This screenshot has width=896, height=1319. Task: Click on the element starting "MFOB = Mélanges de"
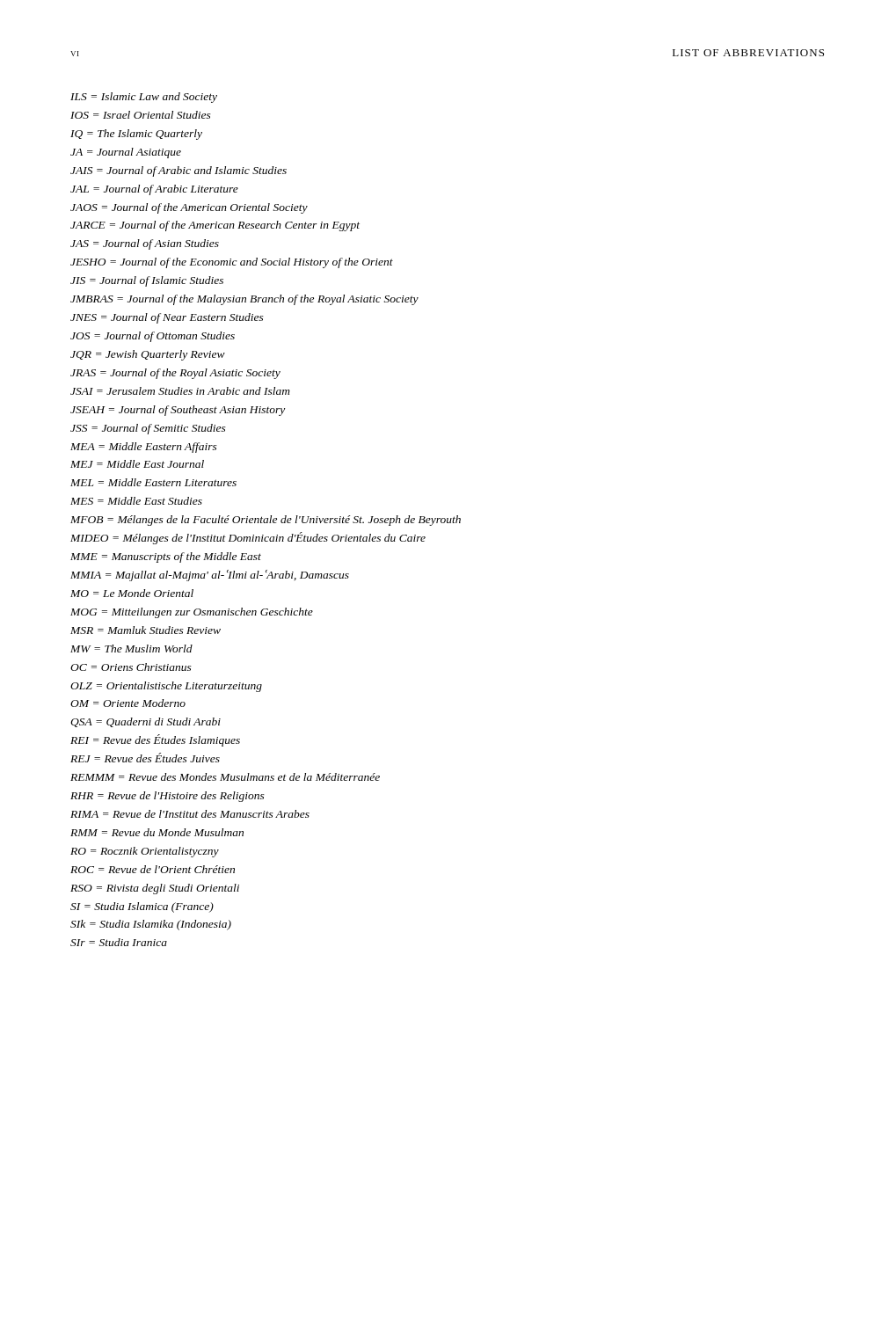266,519
